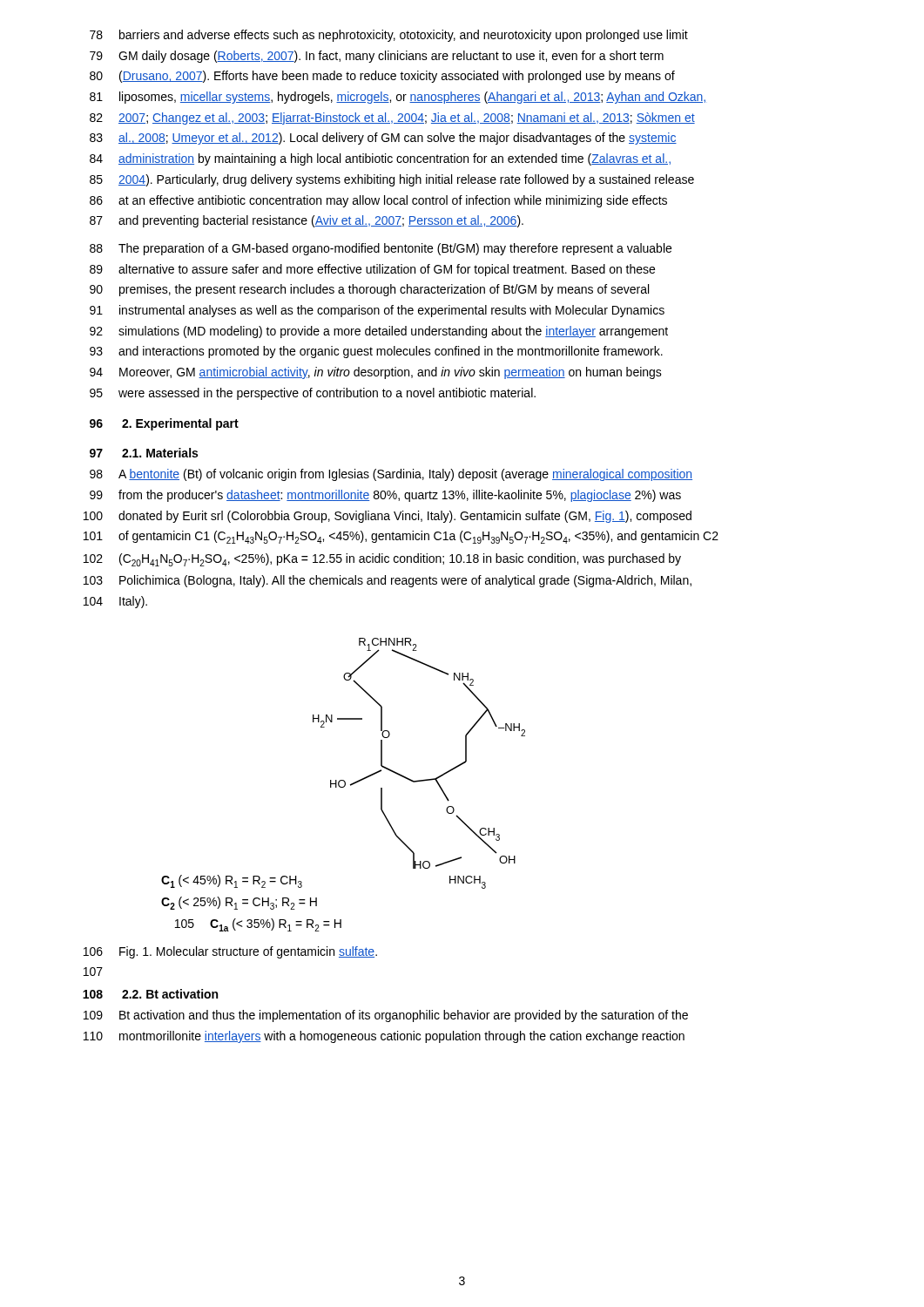
Task: Point to the text block starting "104 Italy)."
Action: point(128,602)
